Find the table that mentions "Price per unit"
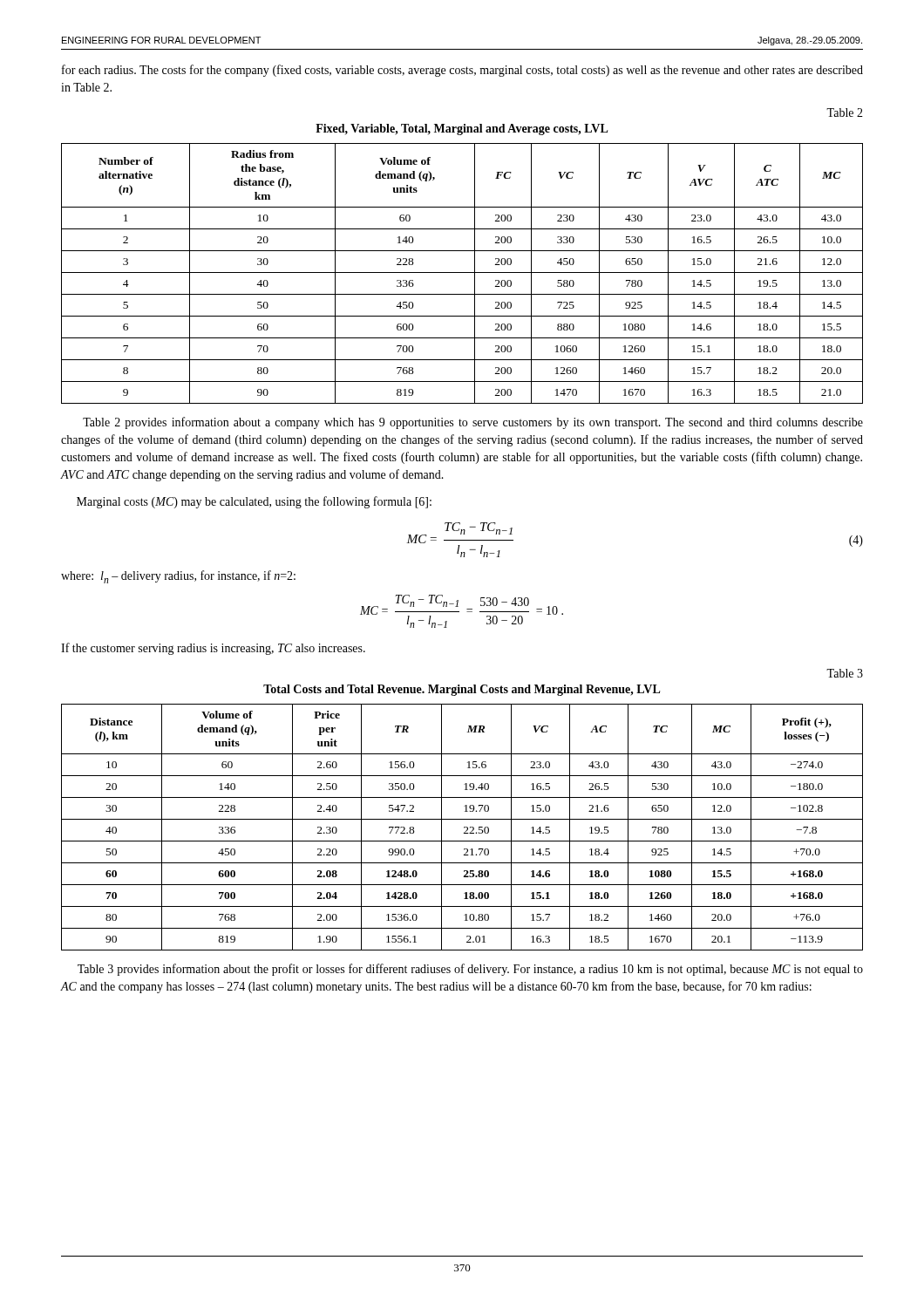This screenshot has width=924, height=1308. (462, 827)
